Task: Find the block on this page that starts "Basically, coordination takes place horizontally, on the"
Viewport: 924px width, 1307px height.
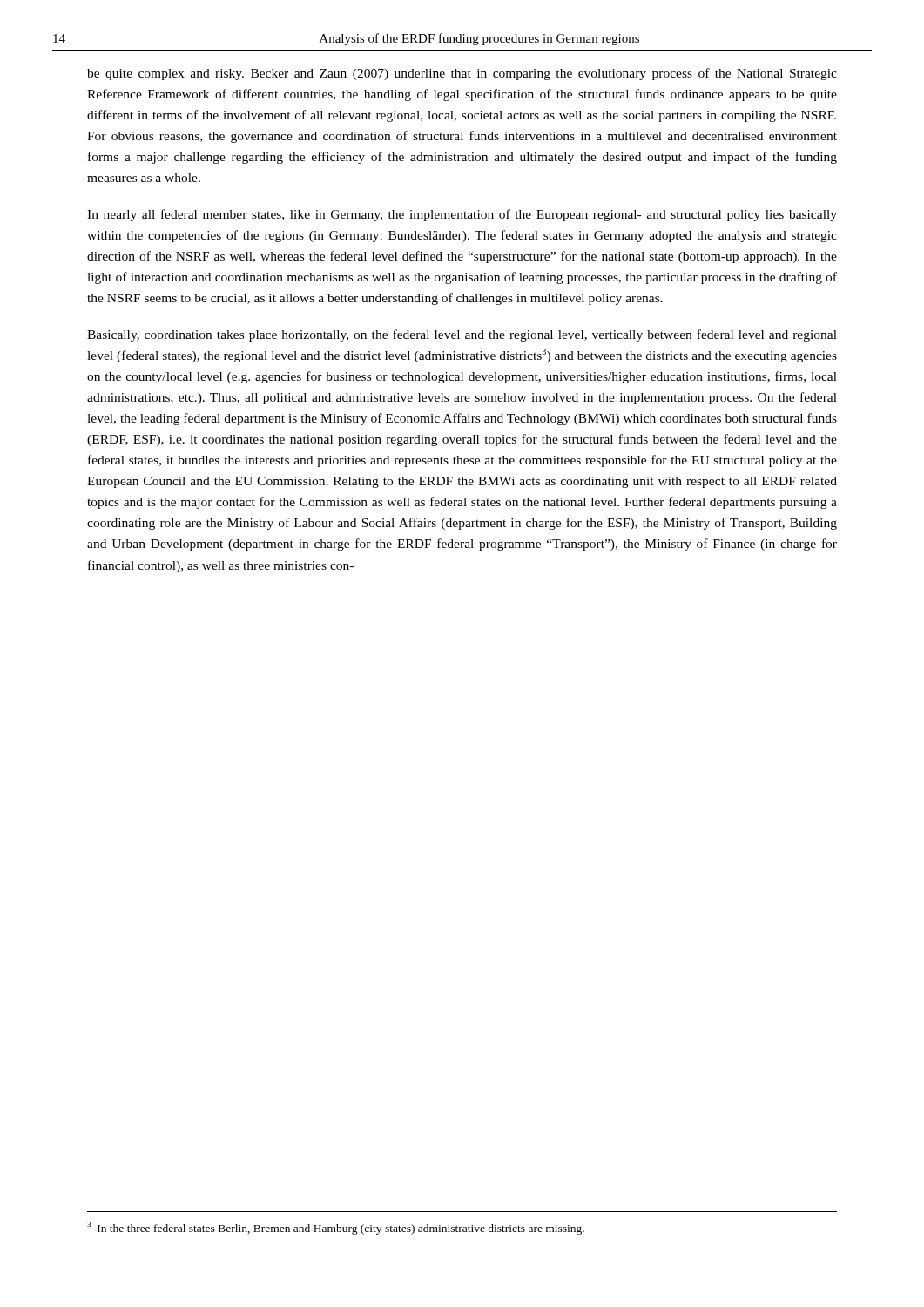Action: pos(462,449)
